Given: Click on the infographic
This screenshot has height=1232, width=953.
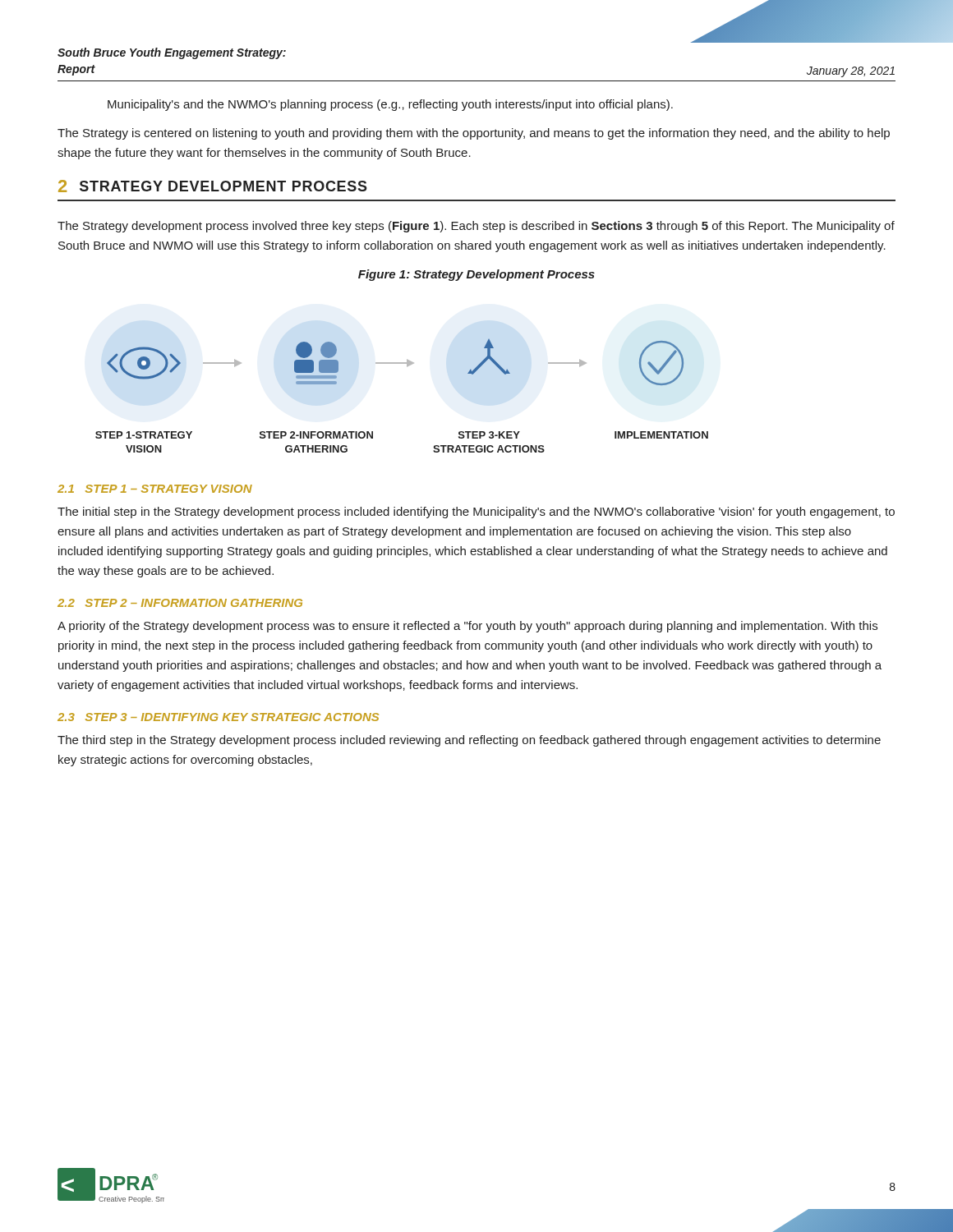Looking at the screenshot, I should pos(476,377).
